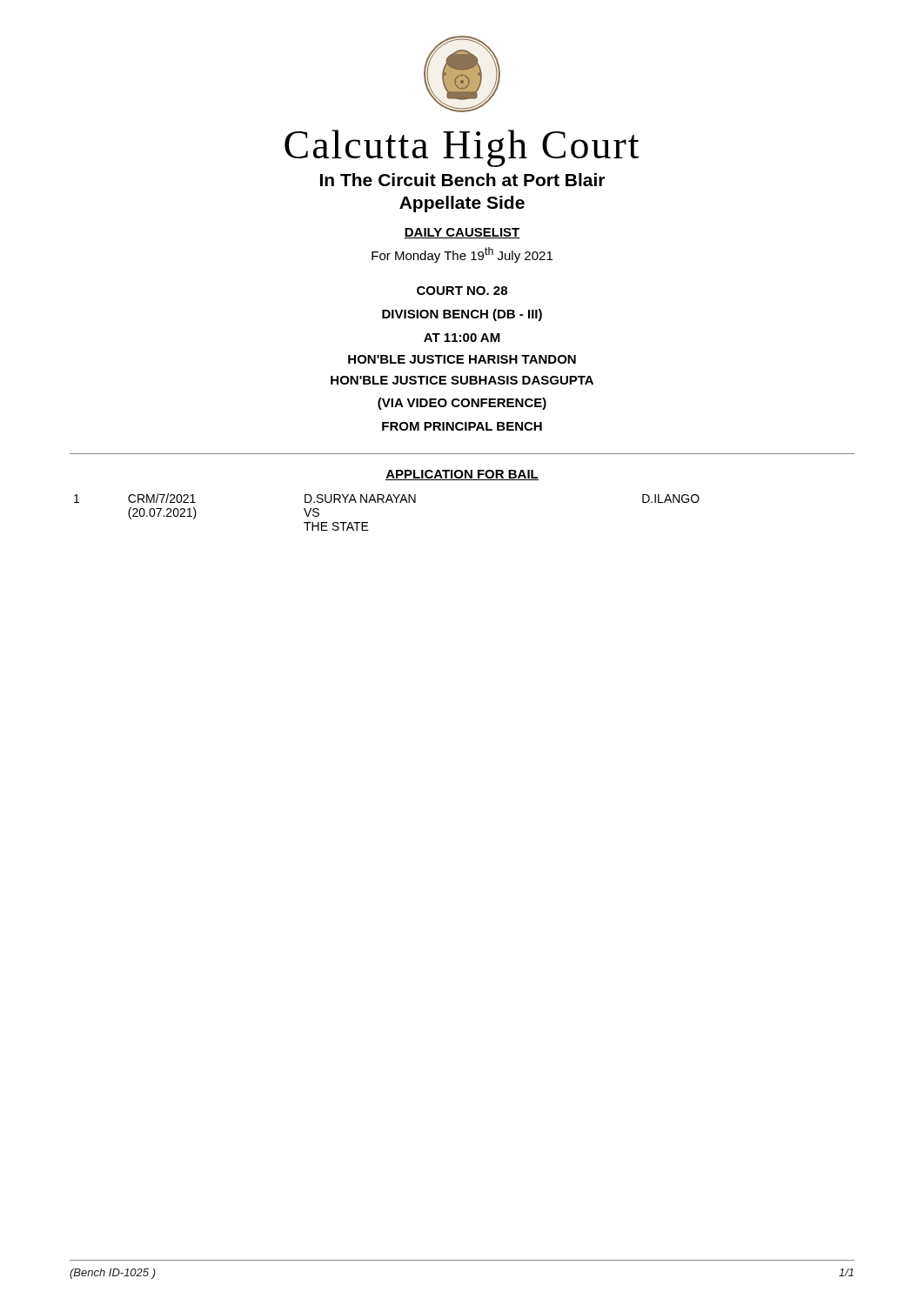Find the text block starting "COURT NO. 28 DIVISION BENCH"
The image size is (924, 1305).
[x=462, y=358]
